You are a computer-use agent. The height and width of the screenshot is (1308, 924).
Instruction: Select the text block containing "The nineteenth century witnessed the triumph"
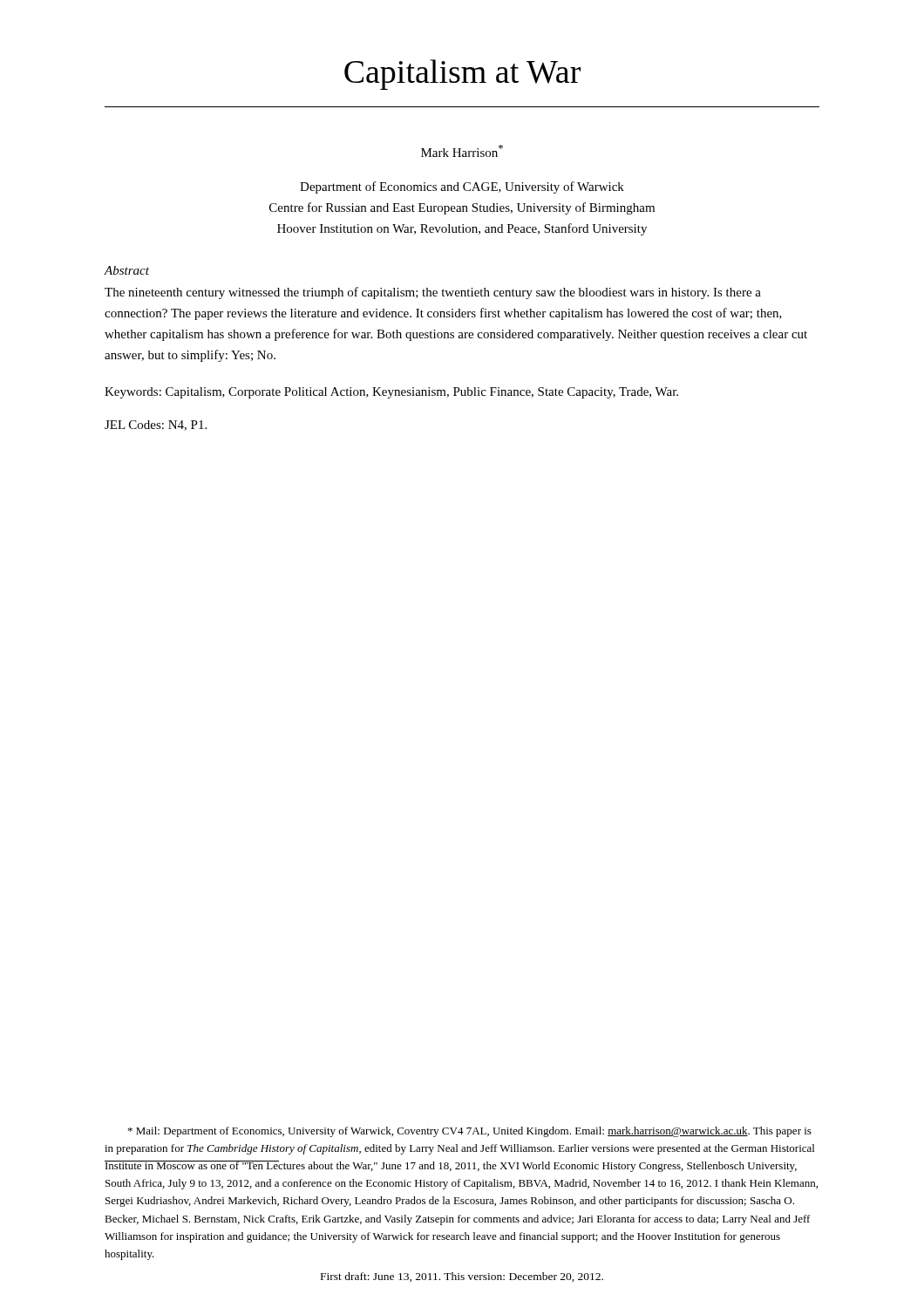(x=456, y=324)
